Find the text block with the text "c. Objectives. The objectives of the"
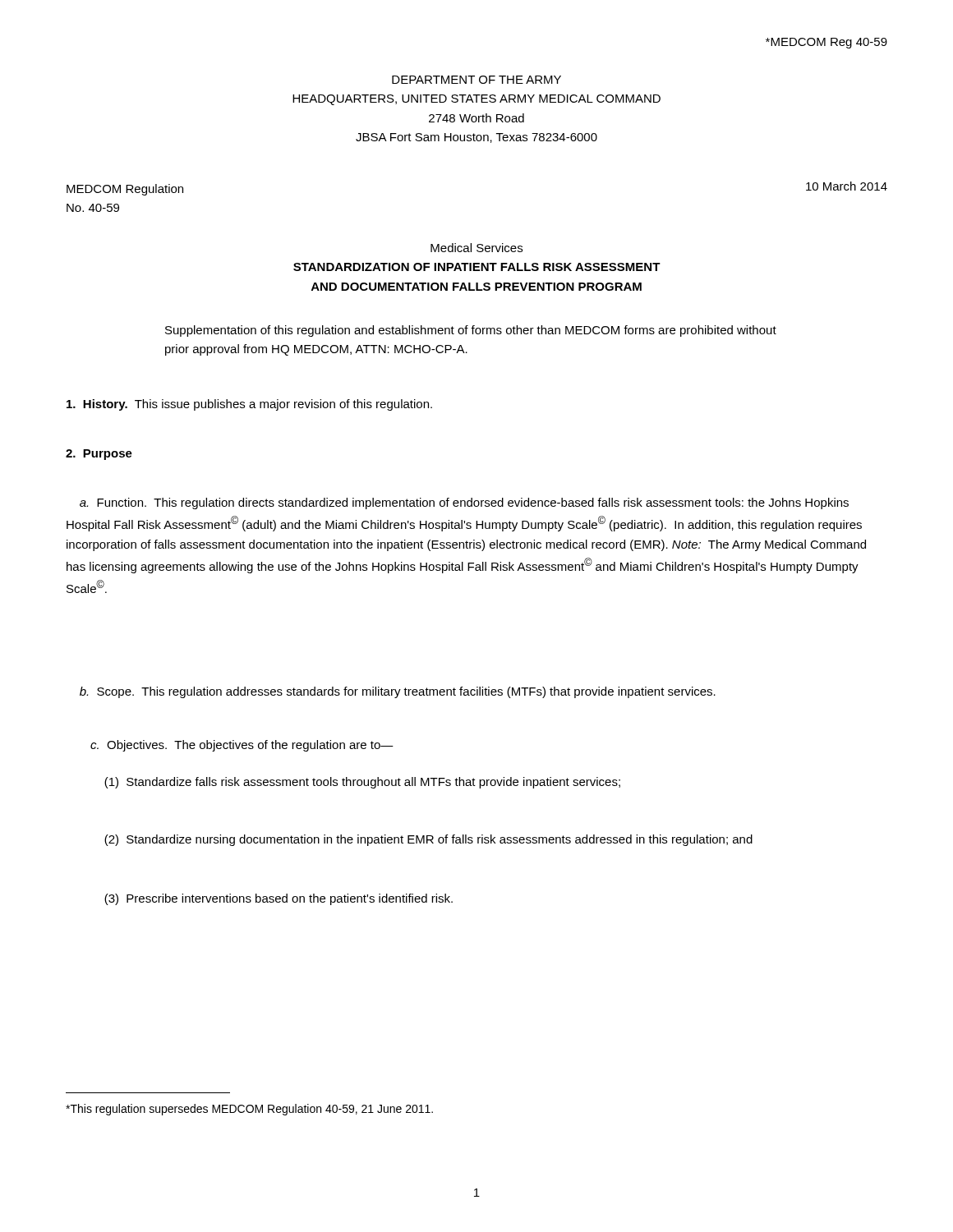The width and height of the screenshot is (953, 1232). click(242, 745)
